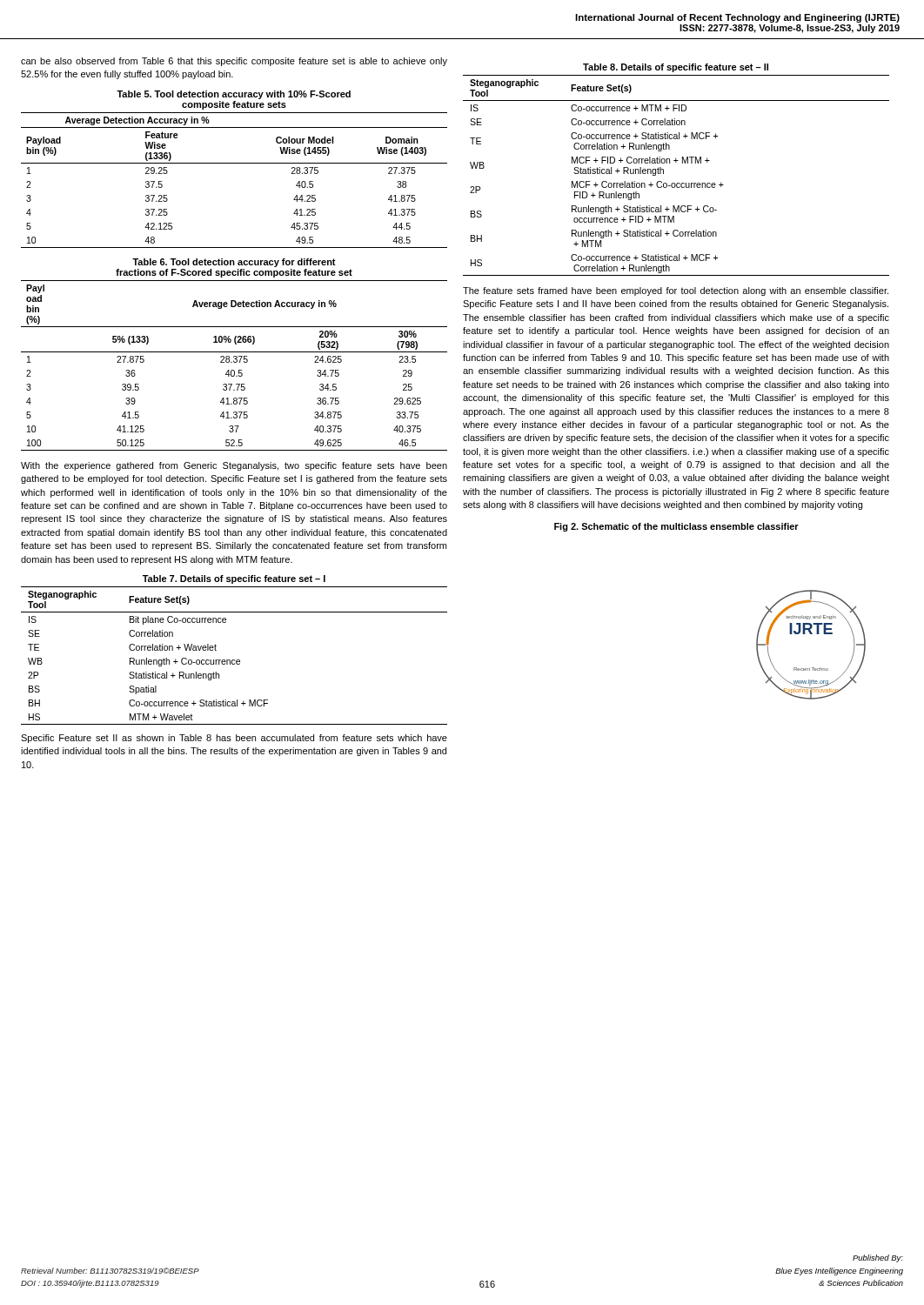Find the caption on this page that starts "Fig 2. Schematic of the"
Viewport: 924px width, 1305px height.
(676, 526)
